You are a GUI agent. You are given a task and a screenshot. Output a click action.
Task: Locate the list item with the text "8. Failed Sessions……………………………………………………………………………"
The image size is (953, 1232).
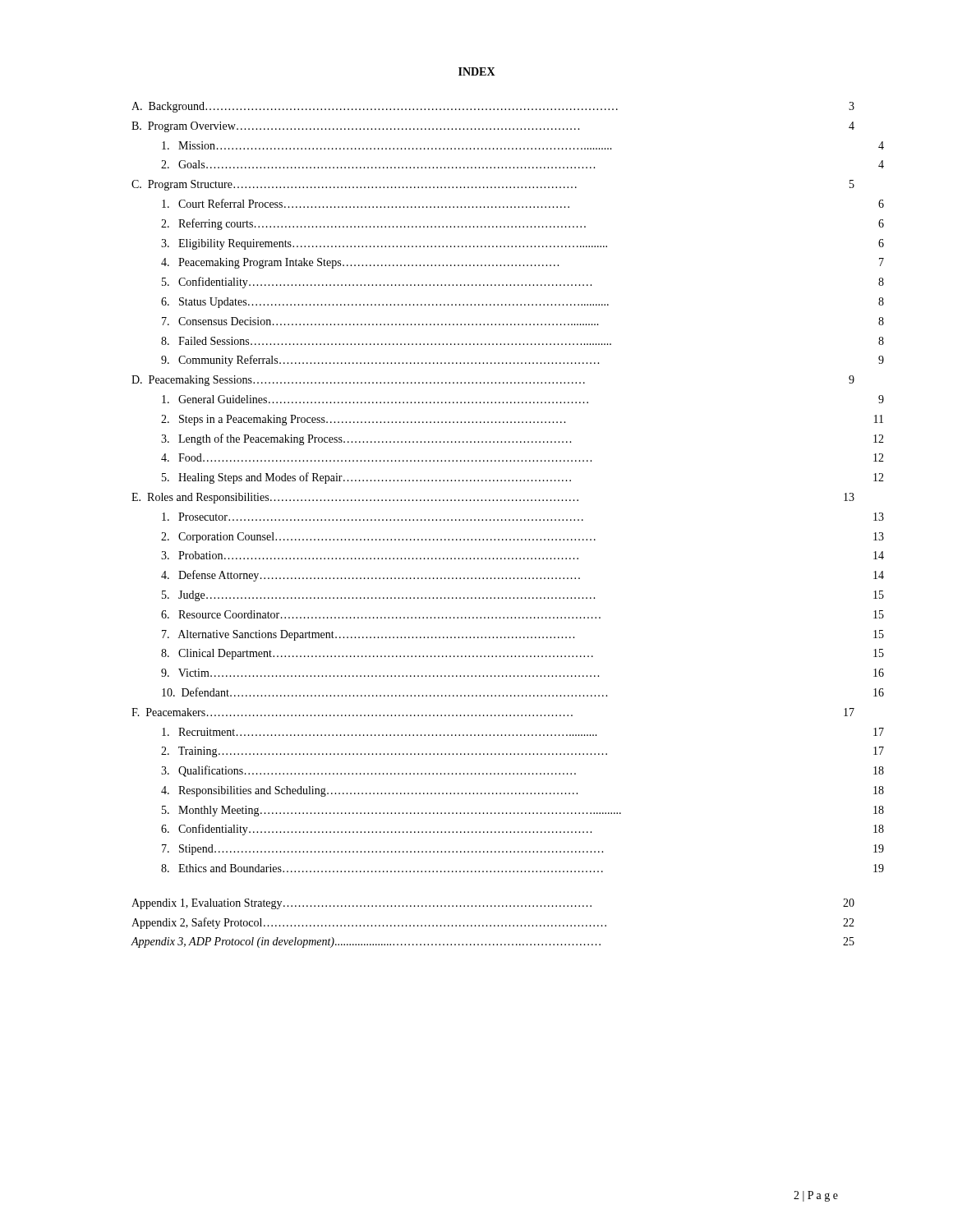pos(523,341)
